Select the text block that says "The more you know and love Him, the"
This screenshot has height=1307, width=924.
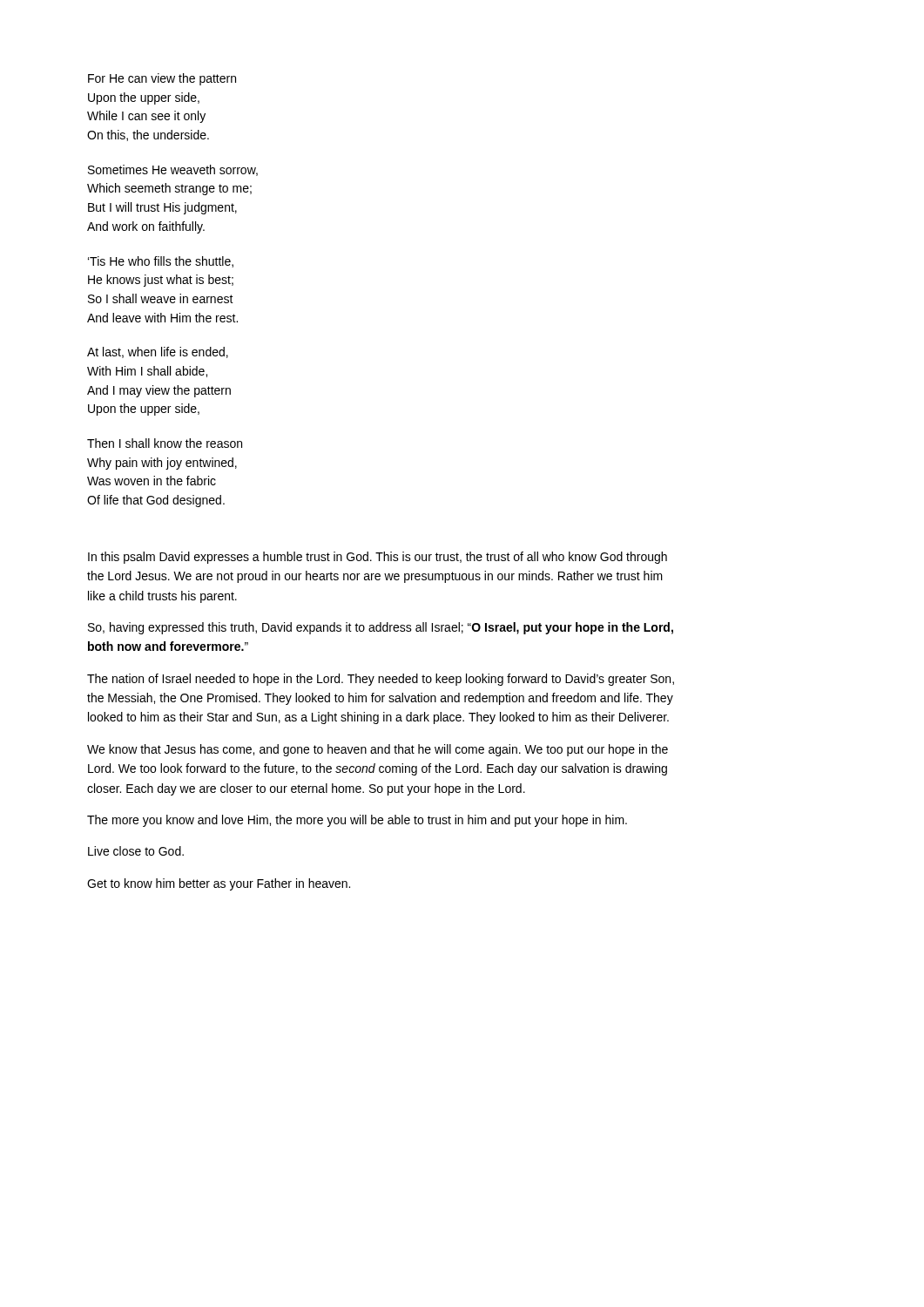(x=357, y=820)
